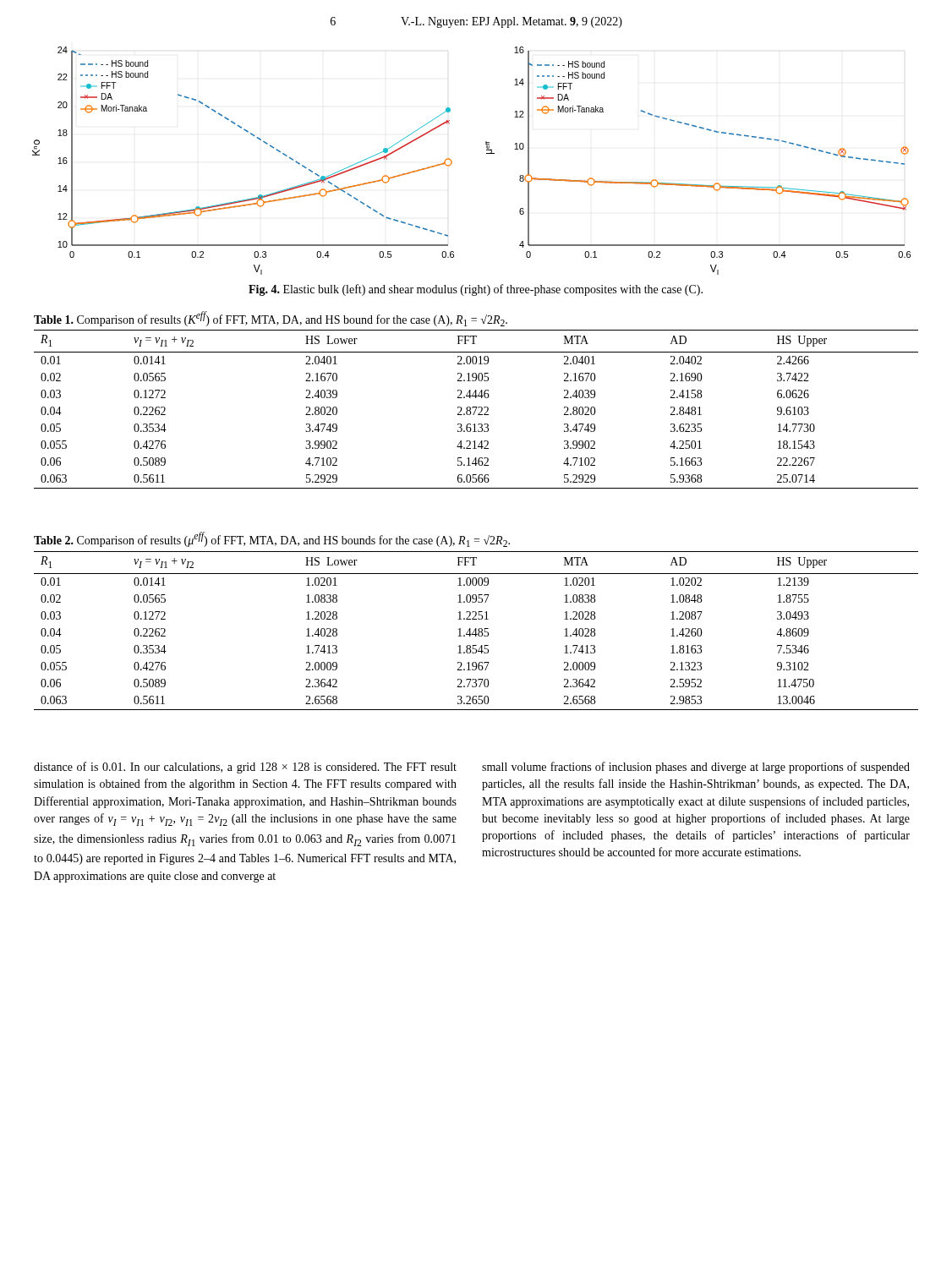Locate the text block with the text "distance of is 0.01. In our calculations, a"
Screen dimensions: 1268x952
click(245, 822)
